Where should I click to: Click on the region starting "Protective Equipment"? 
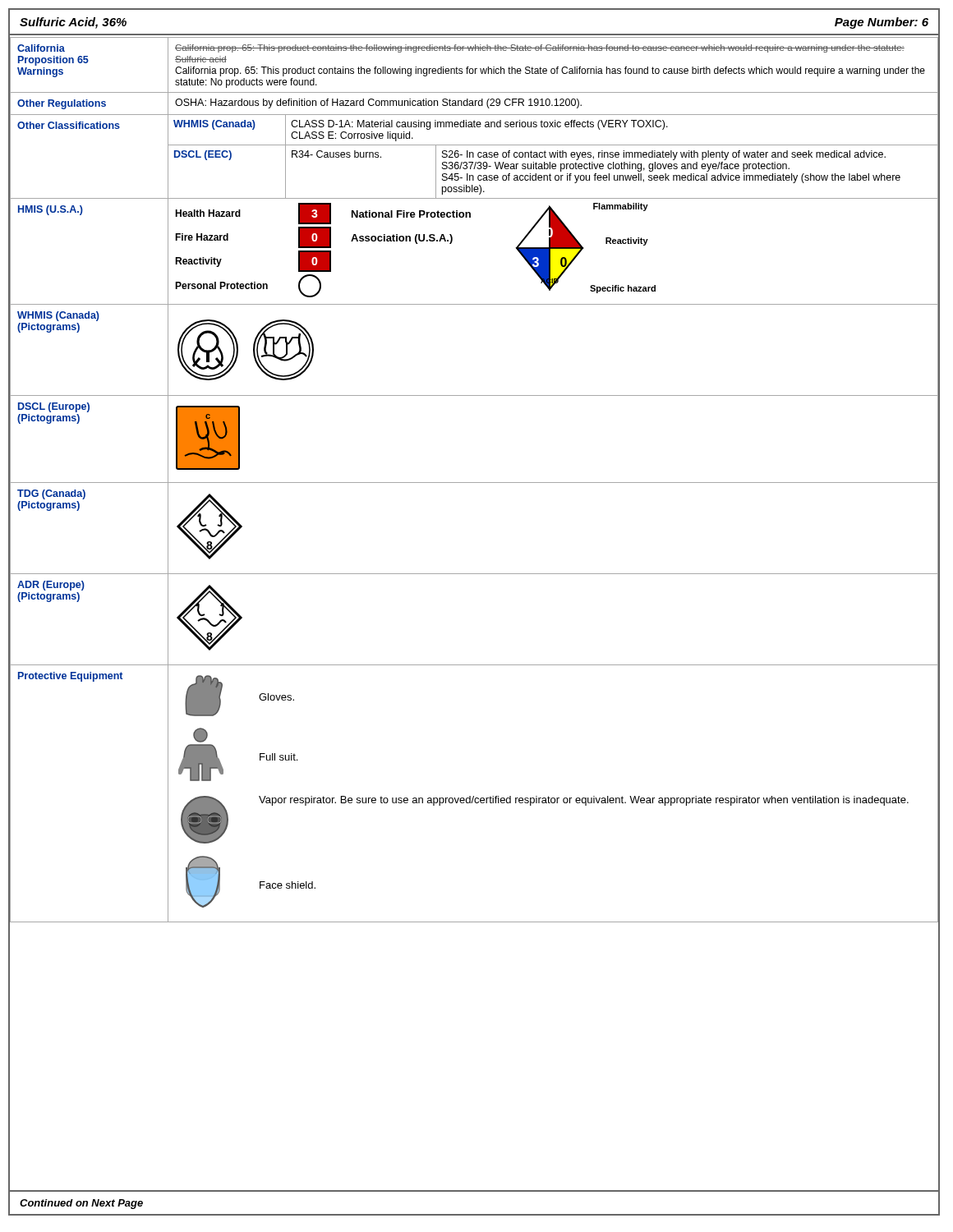(x=70, y=676)
